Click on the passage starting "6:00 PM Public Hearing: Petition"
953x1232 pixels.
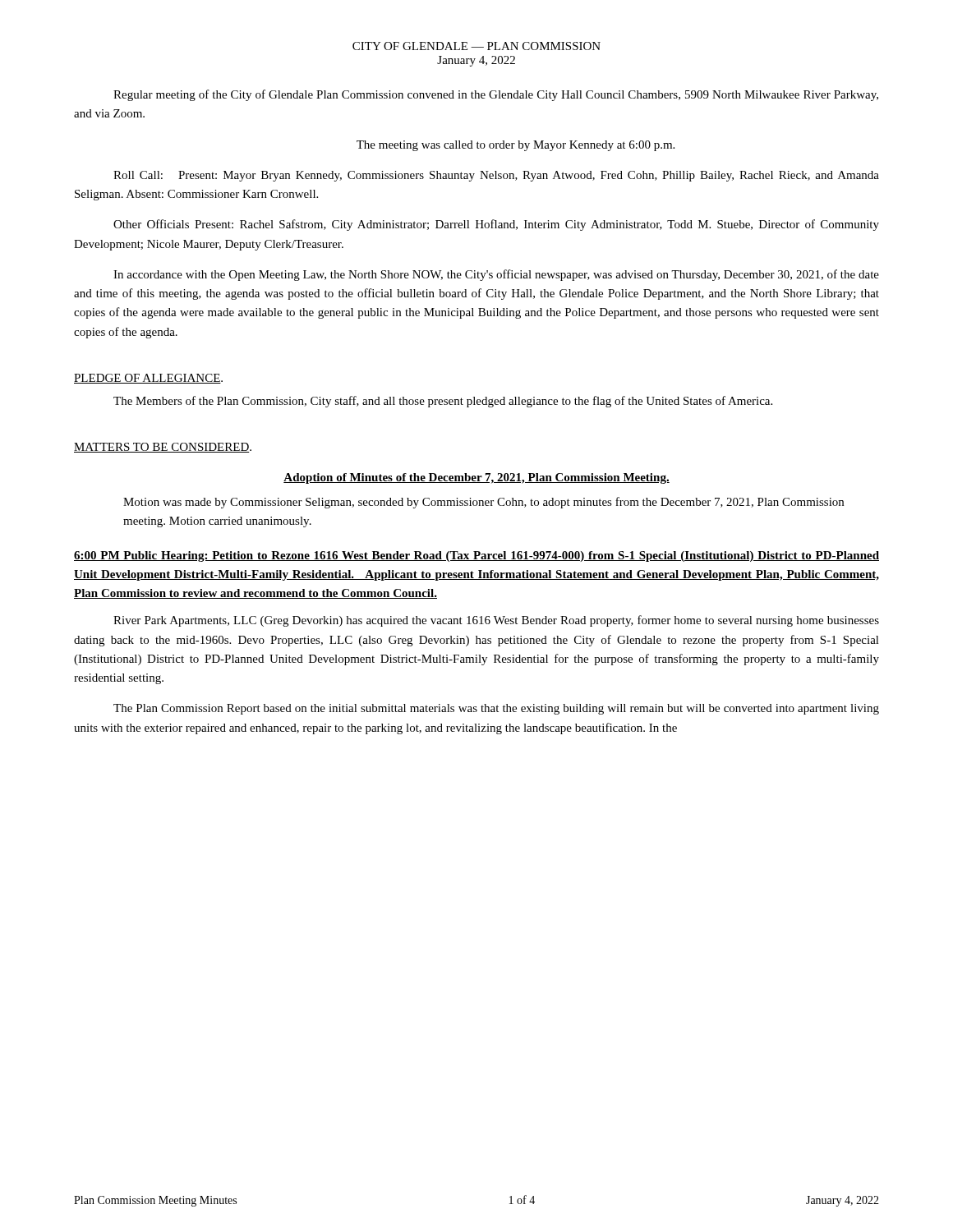476,574
